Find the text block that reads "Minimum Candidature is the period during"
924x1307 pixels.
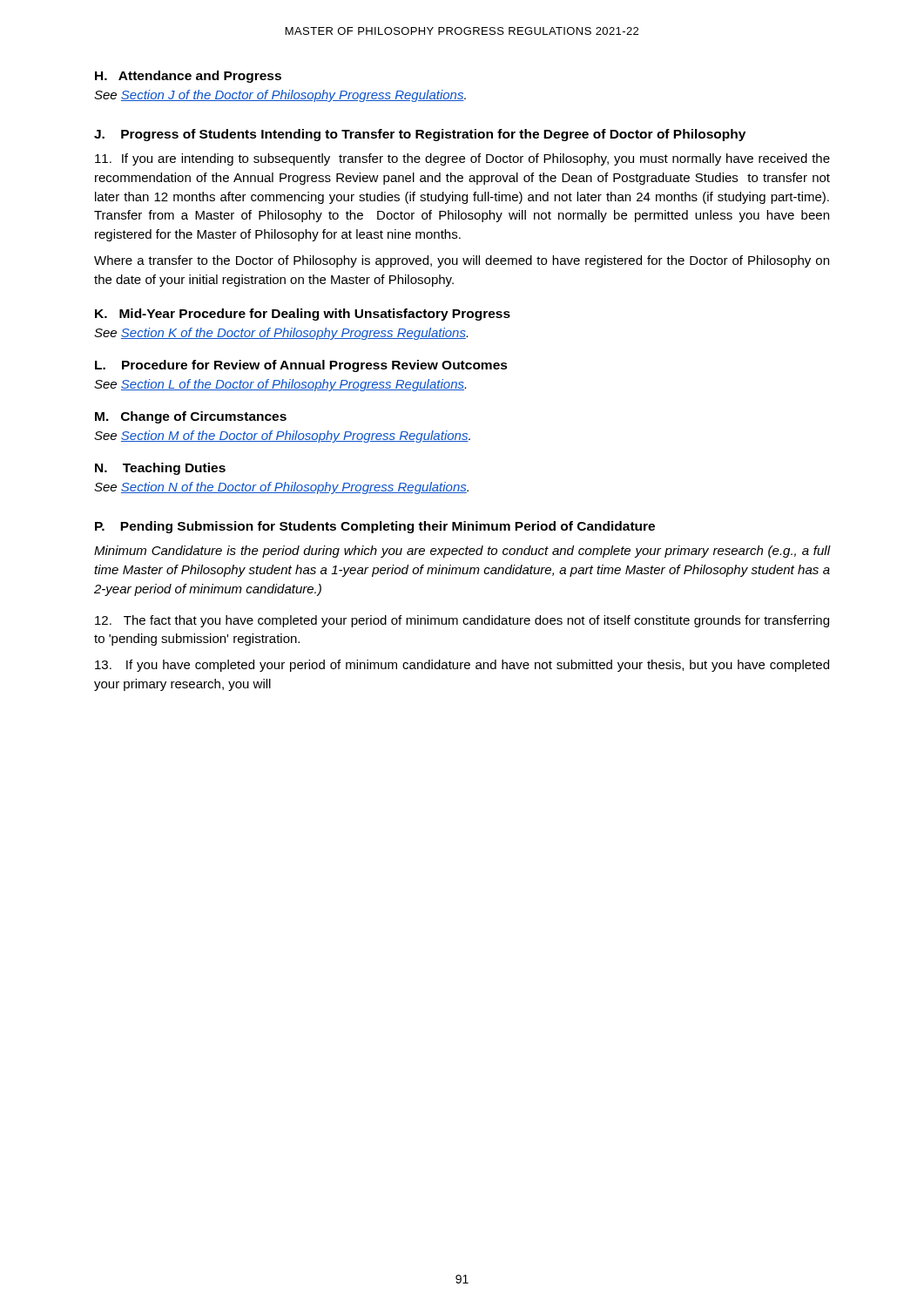click(x=462, y=569)
